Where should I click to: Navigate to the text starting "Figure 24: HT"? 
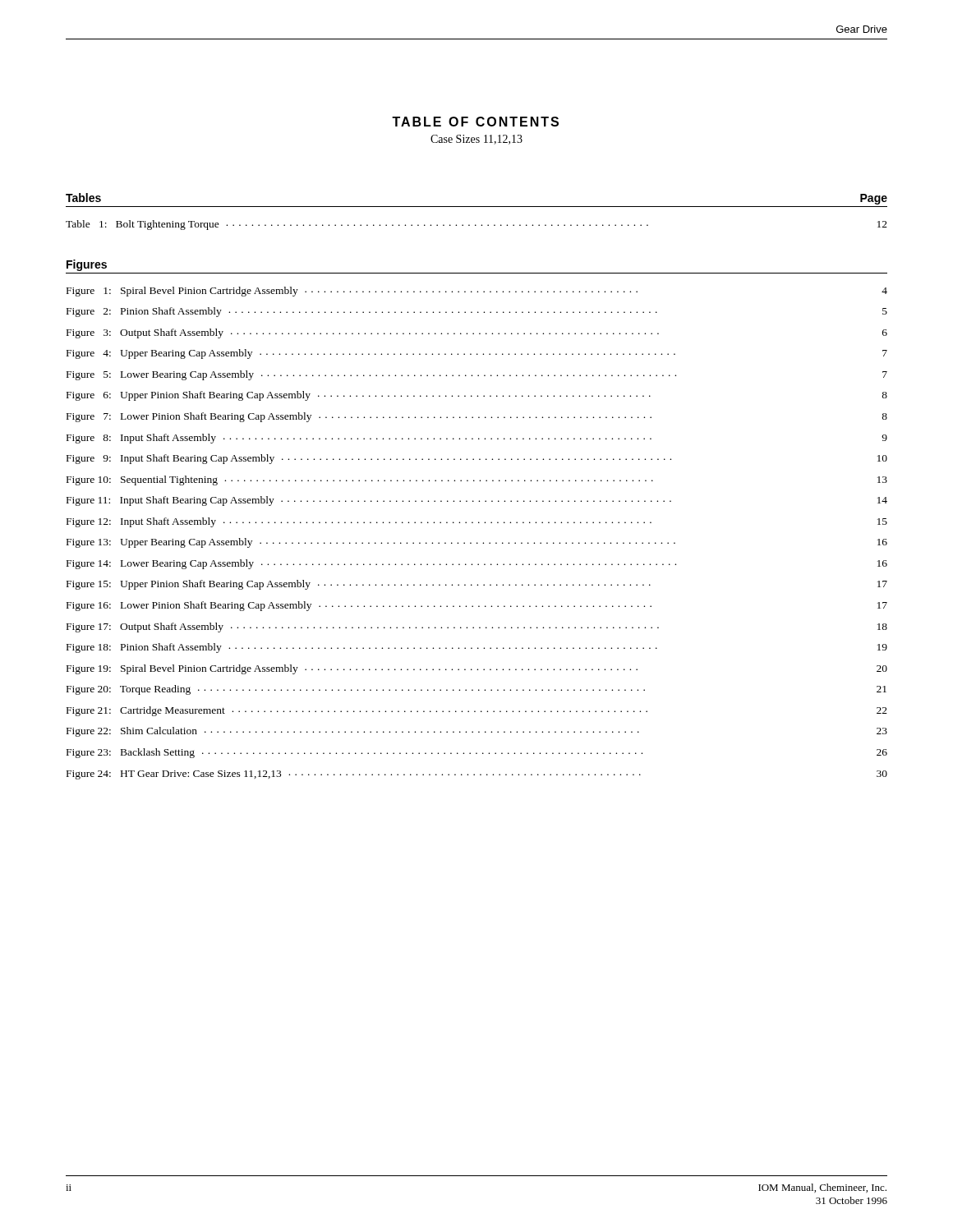coord(476,772)
